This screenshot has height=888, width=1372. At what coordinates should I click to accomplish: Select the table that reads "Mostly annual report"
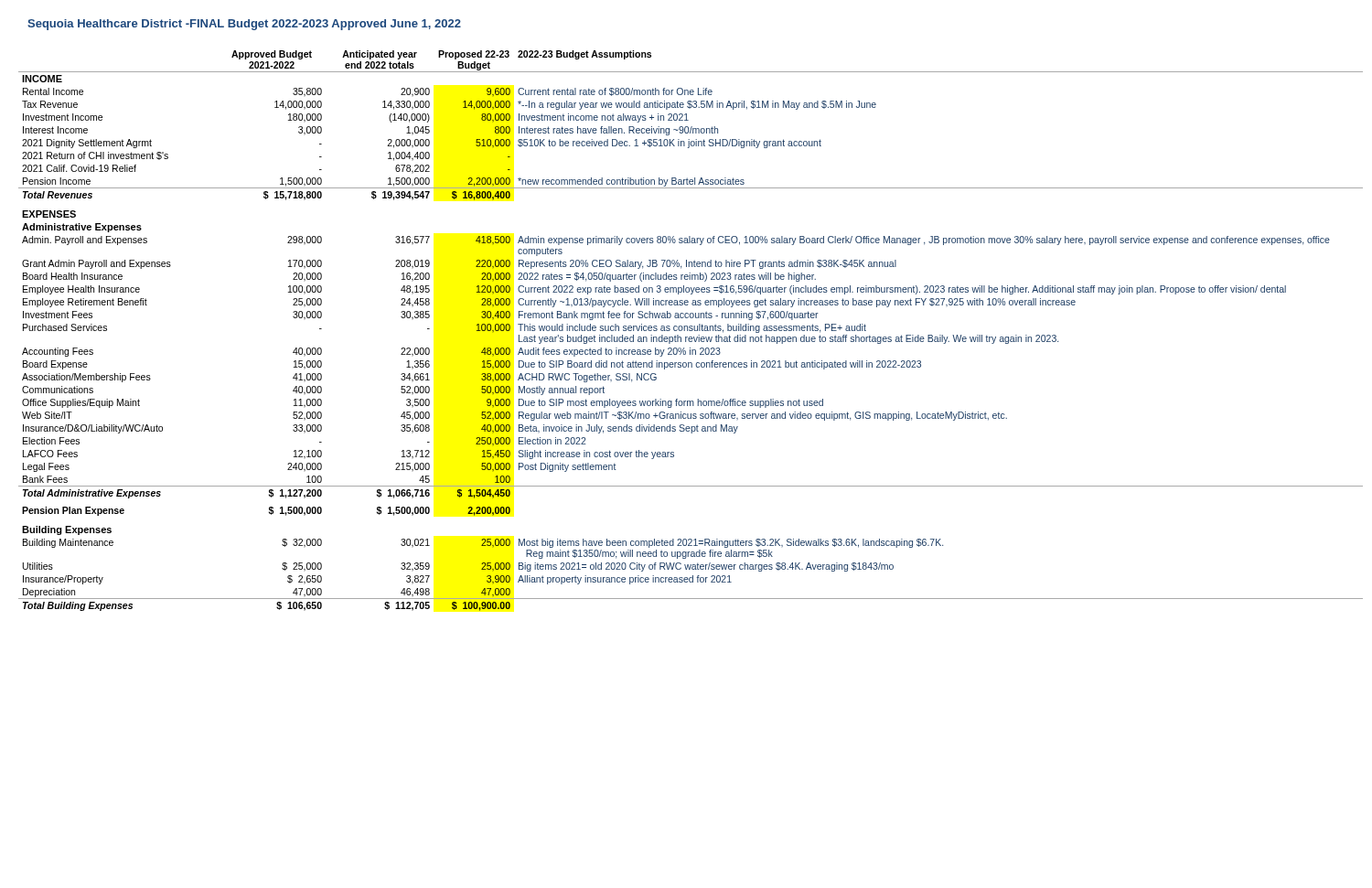(x=691, y=330)
